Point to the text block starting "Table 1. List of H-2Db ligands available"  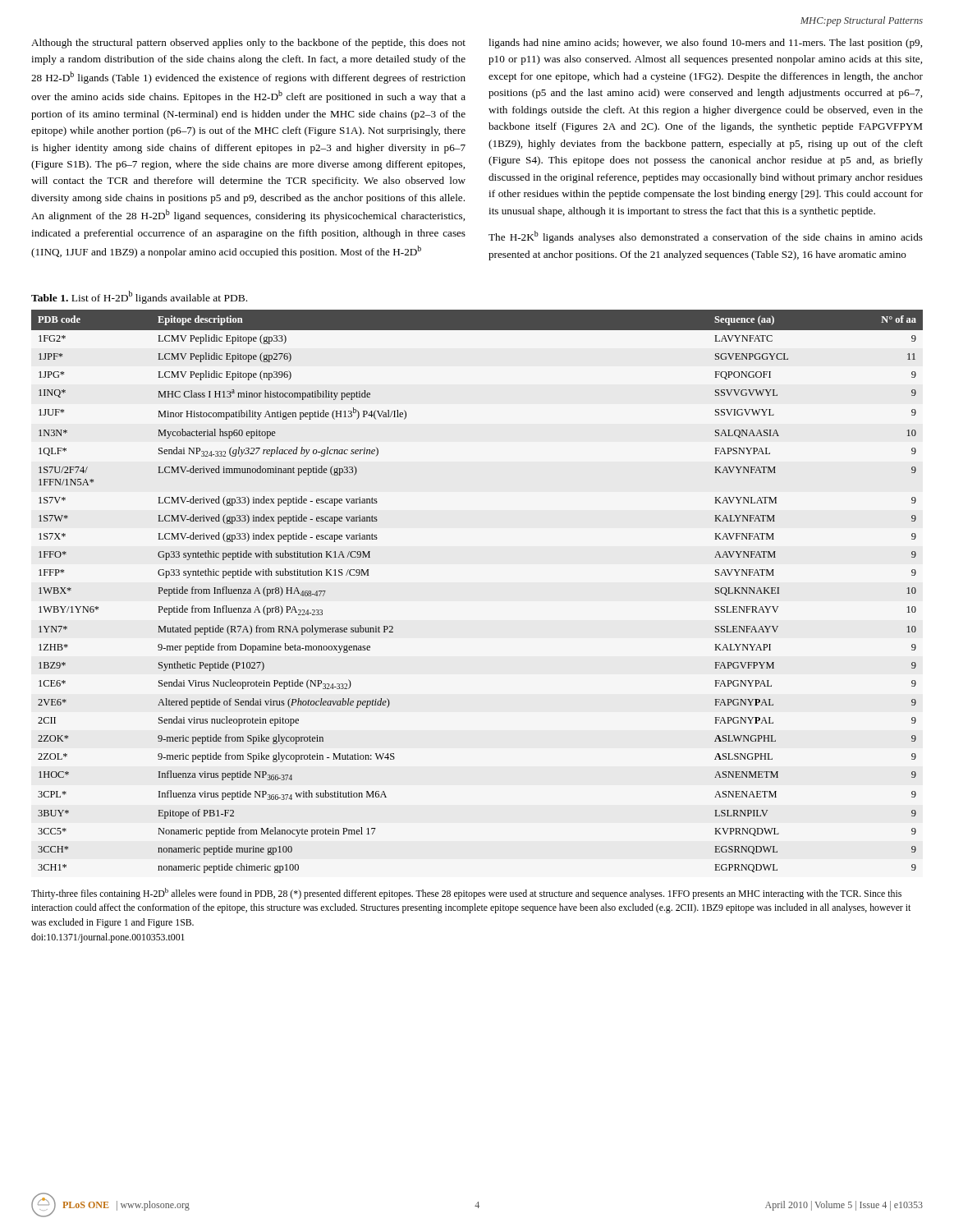click(140, 297)
